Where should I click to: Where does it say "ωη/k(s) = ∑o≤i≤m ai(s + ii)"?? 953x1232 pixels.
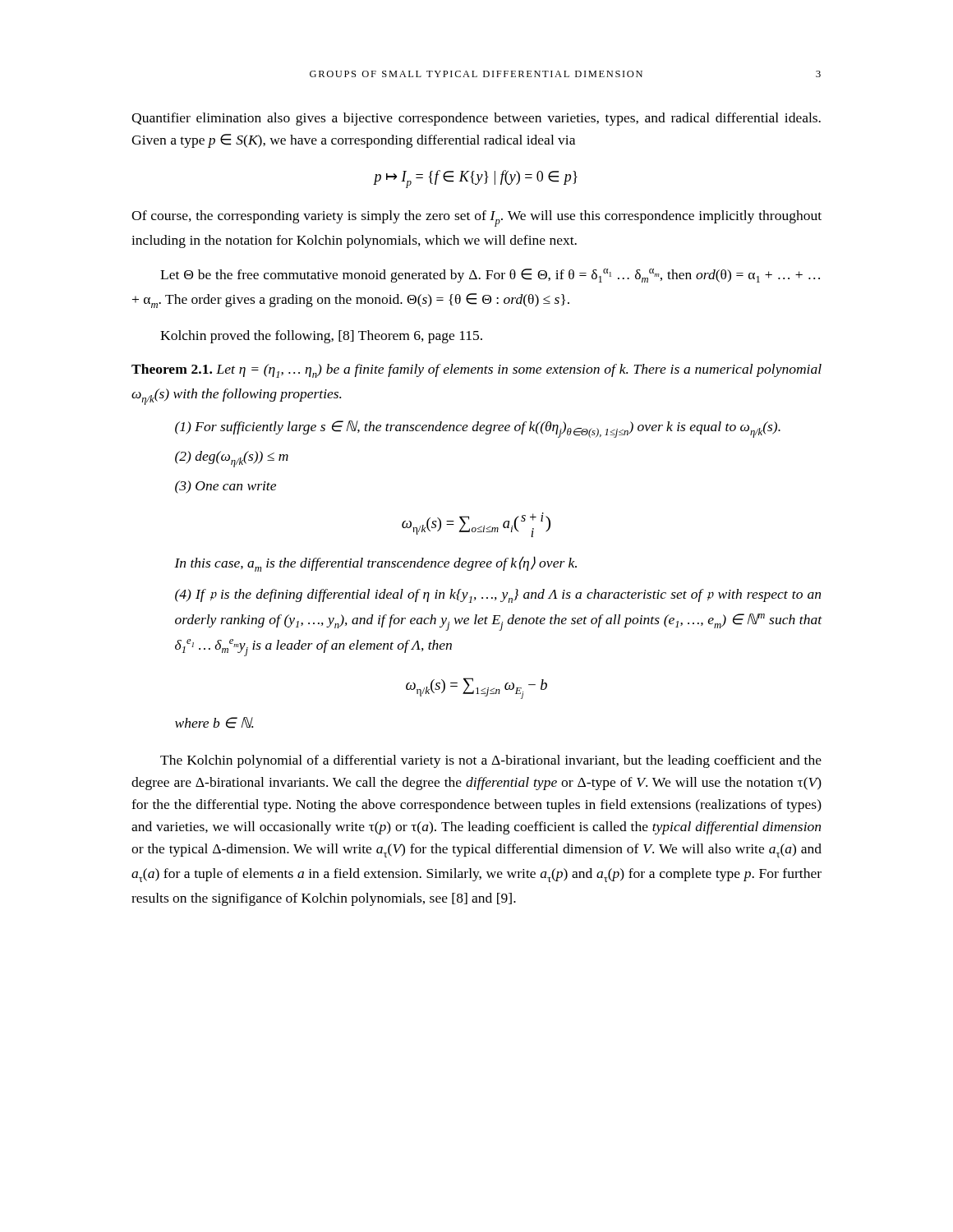[x=476, y=525]
